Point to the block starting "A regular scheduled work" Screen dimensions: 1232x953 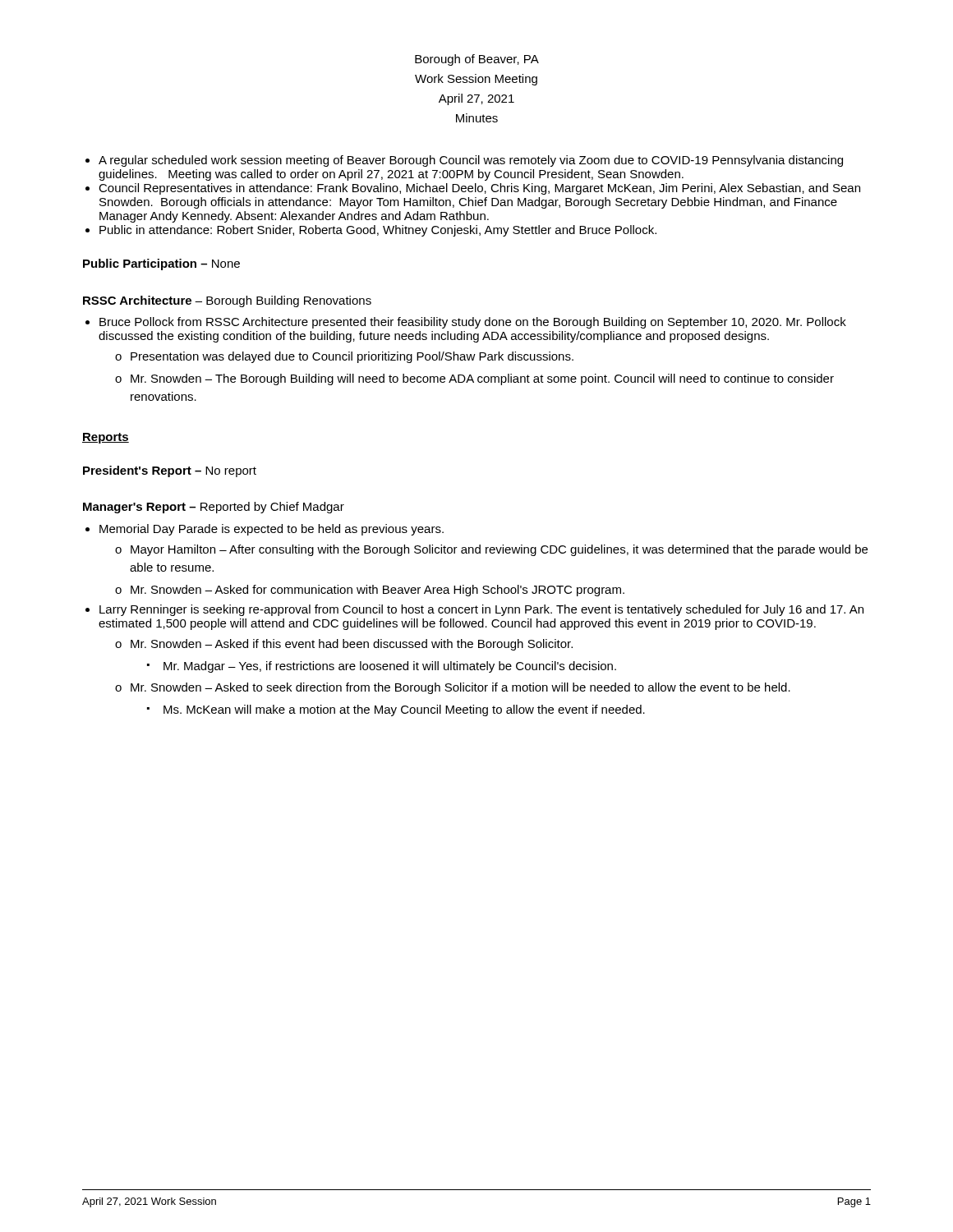tap(485, 167)
